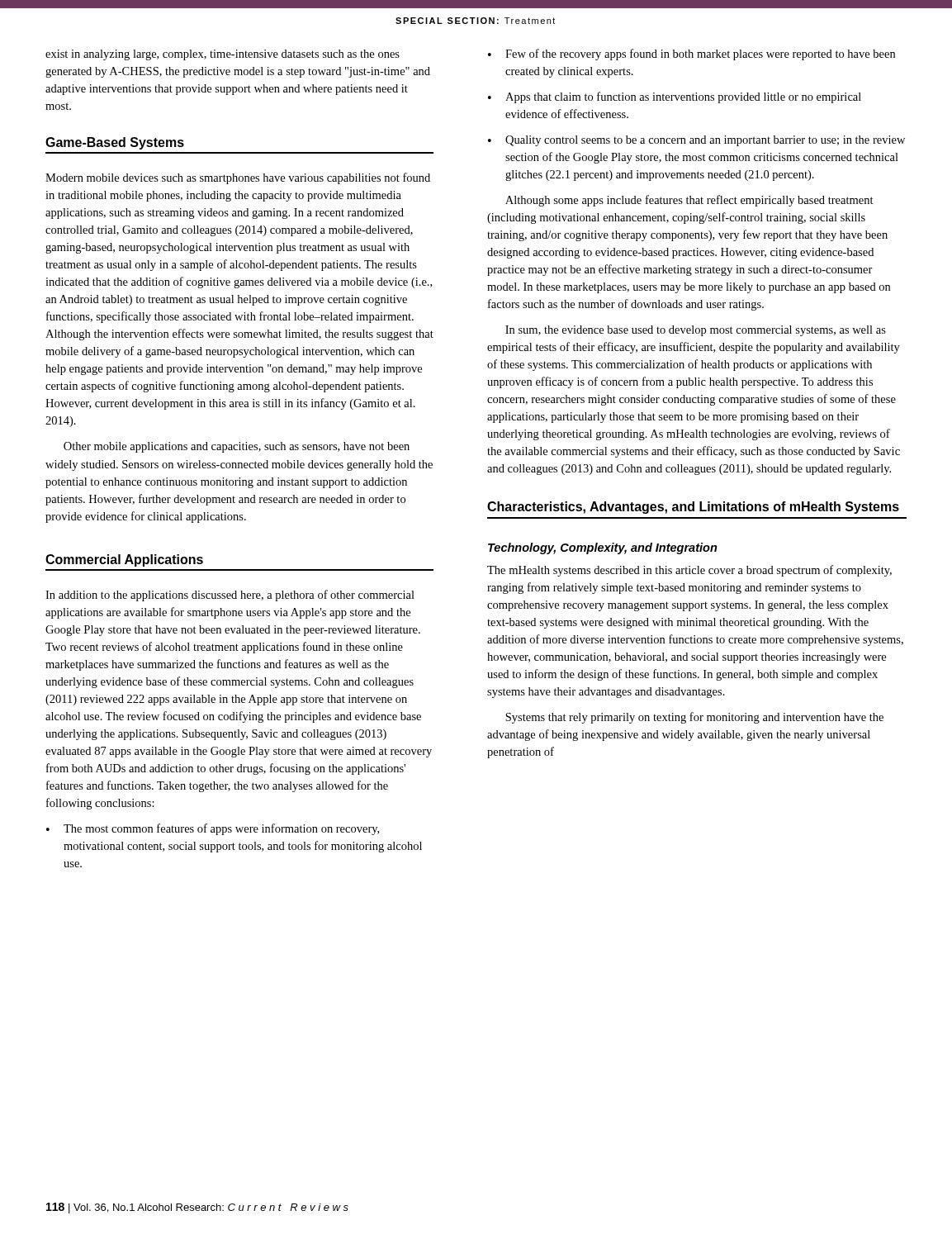Screen dimensions: 1239x952
Task: Find the text starting "• Quality control seems"
Action: tap(697, 157)
